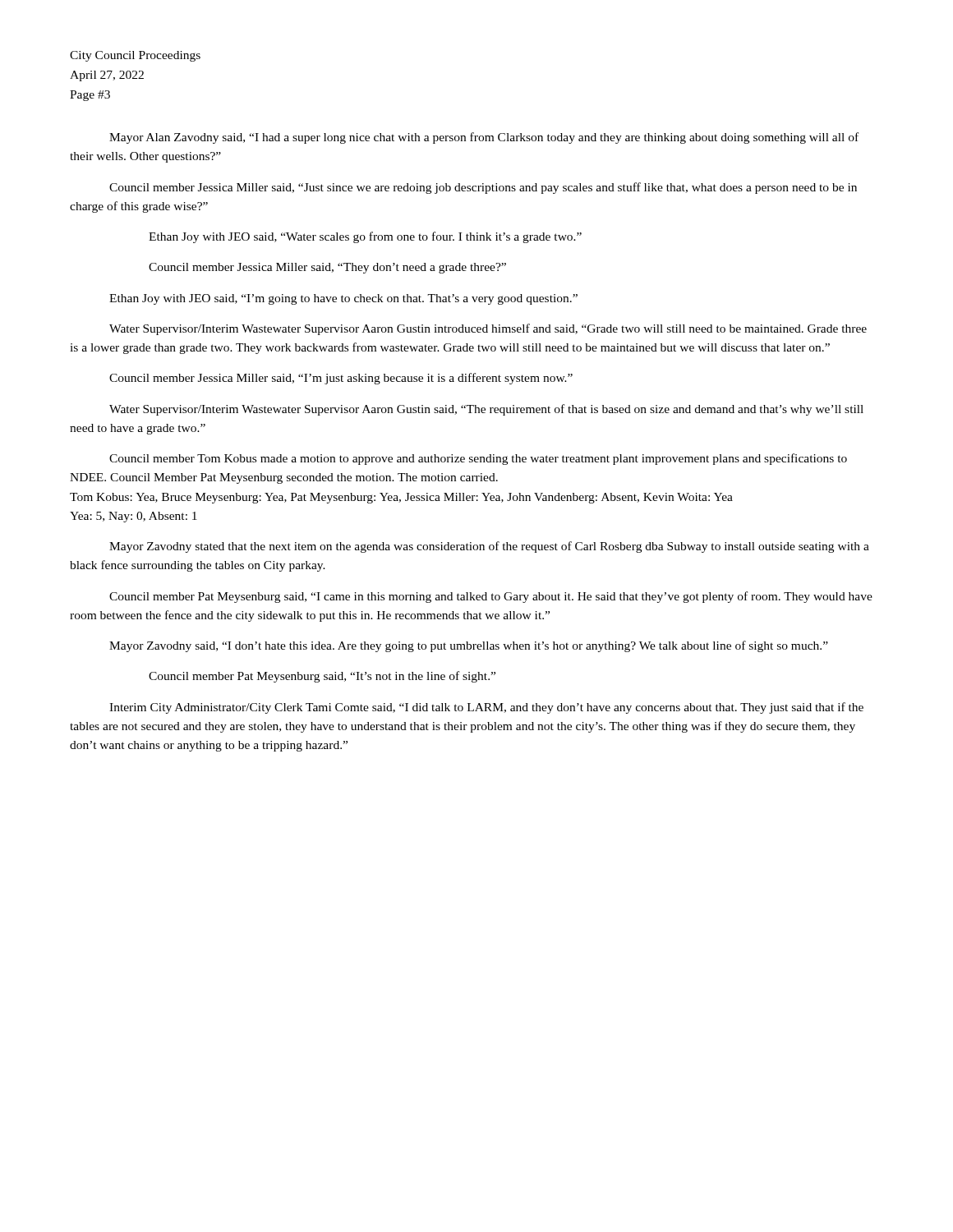This screenshot has height=1232, width=953.
Task: Locate the block of text that opens with "Ethan Joy with JEO said, “I’m"
Action: (x=344, y=297)
